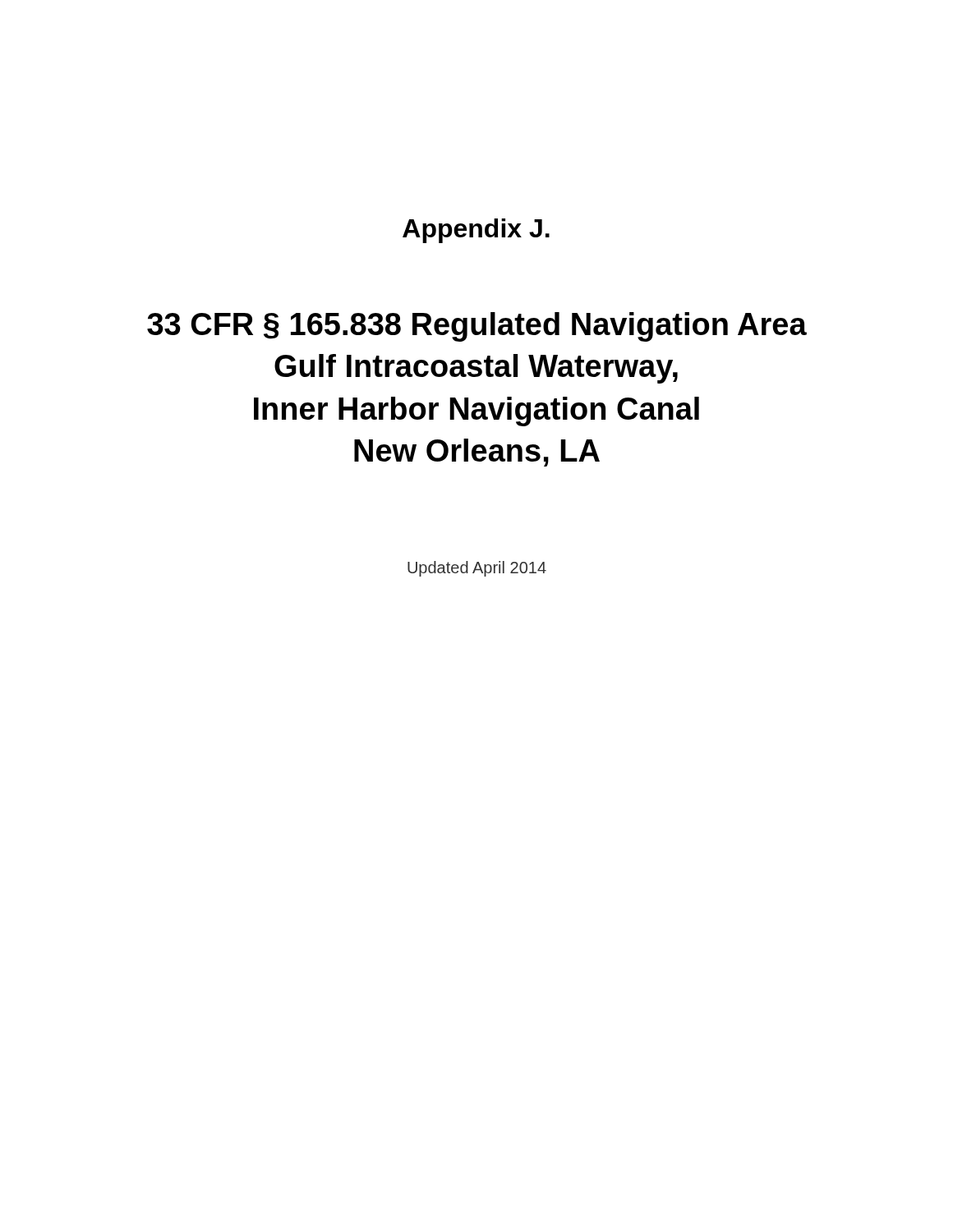Image resolution: width=953 pixels, height=1232 pixels.
Task: Locate the text with the text "Updated April 2014"
Action: [476, 568]
